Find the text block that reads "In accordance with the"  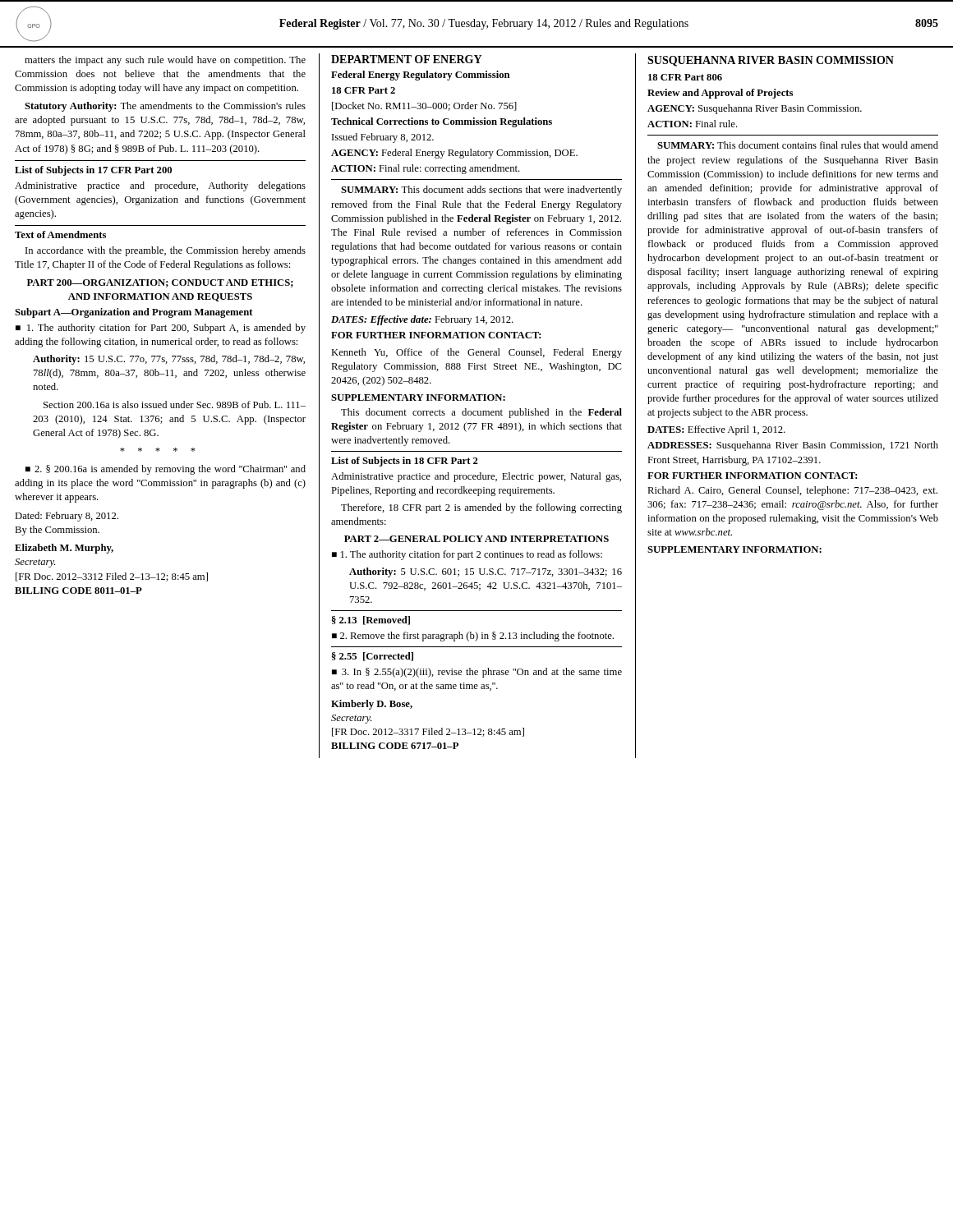point(160,257)
